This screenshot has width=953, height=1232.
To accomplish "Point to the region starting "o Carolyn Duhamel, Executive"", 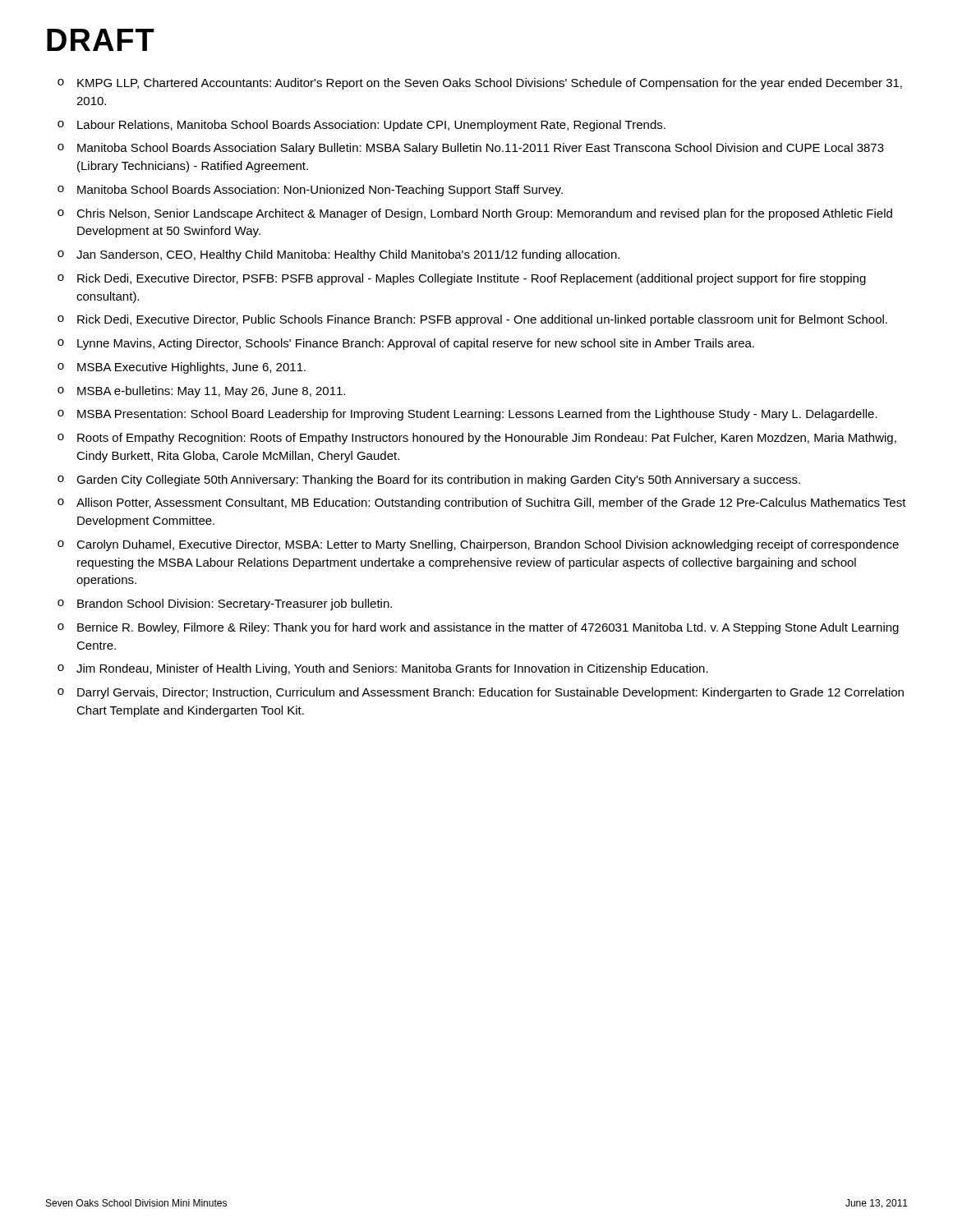I will click(x=476, y=562).
